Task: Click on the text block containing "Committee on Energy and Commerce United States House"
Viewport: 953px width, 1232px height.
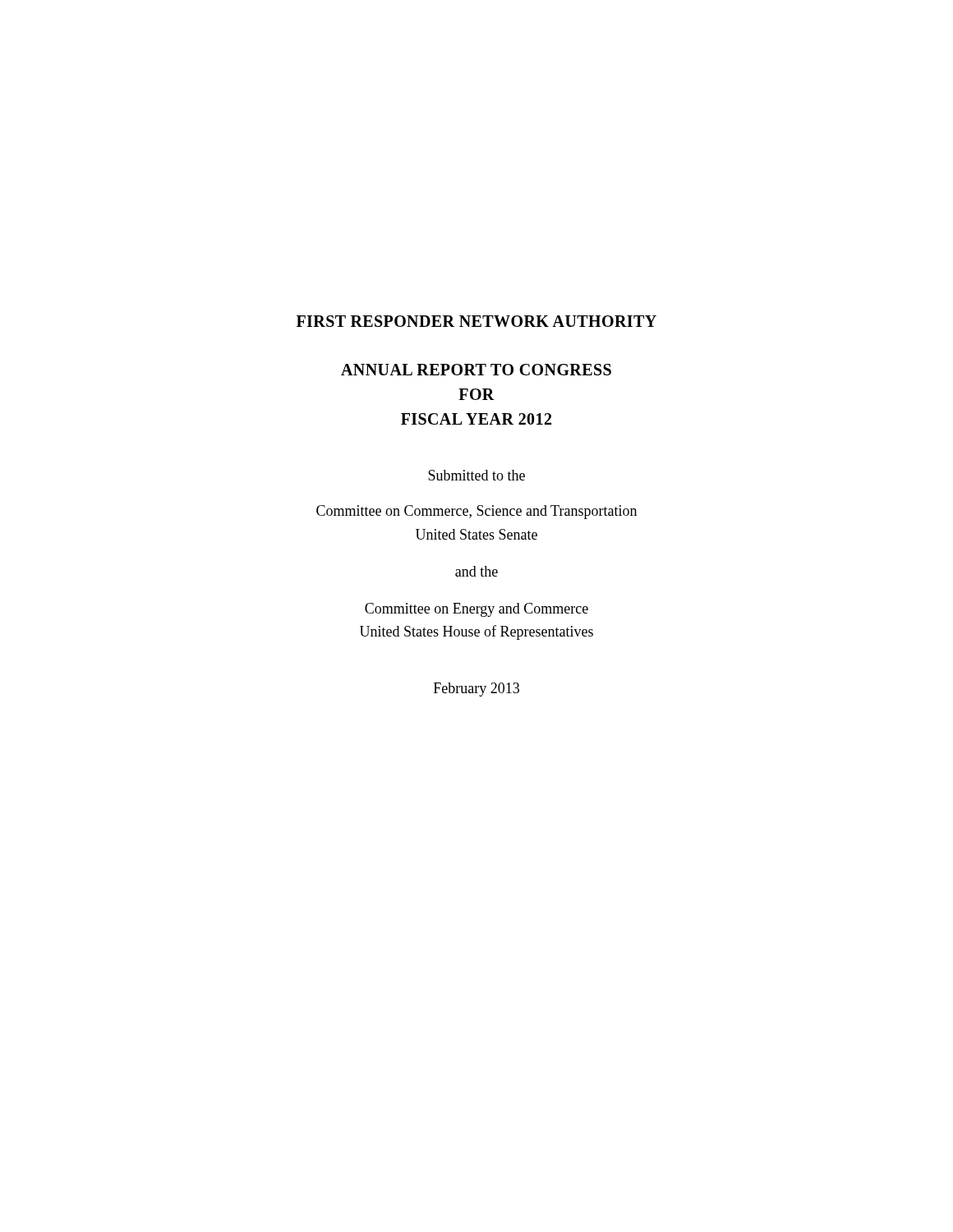Action: click(476, 620)
